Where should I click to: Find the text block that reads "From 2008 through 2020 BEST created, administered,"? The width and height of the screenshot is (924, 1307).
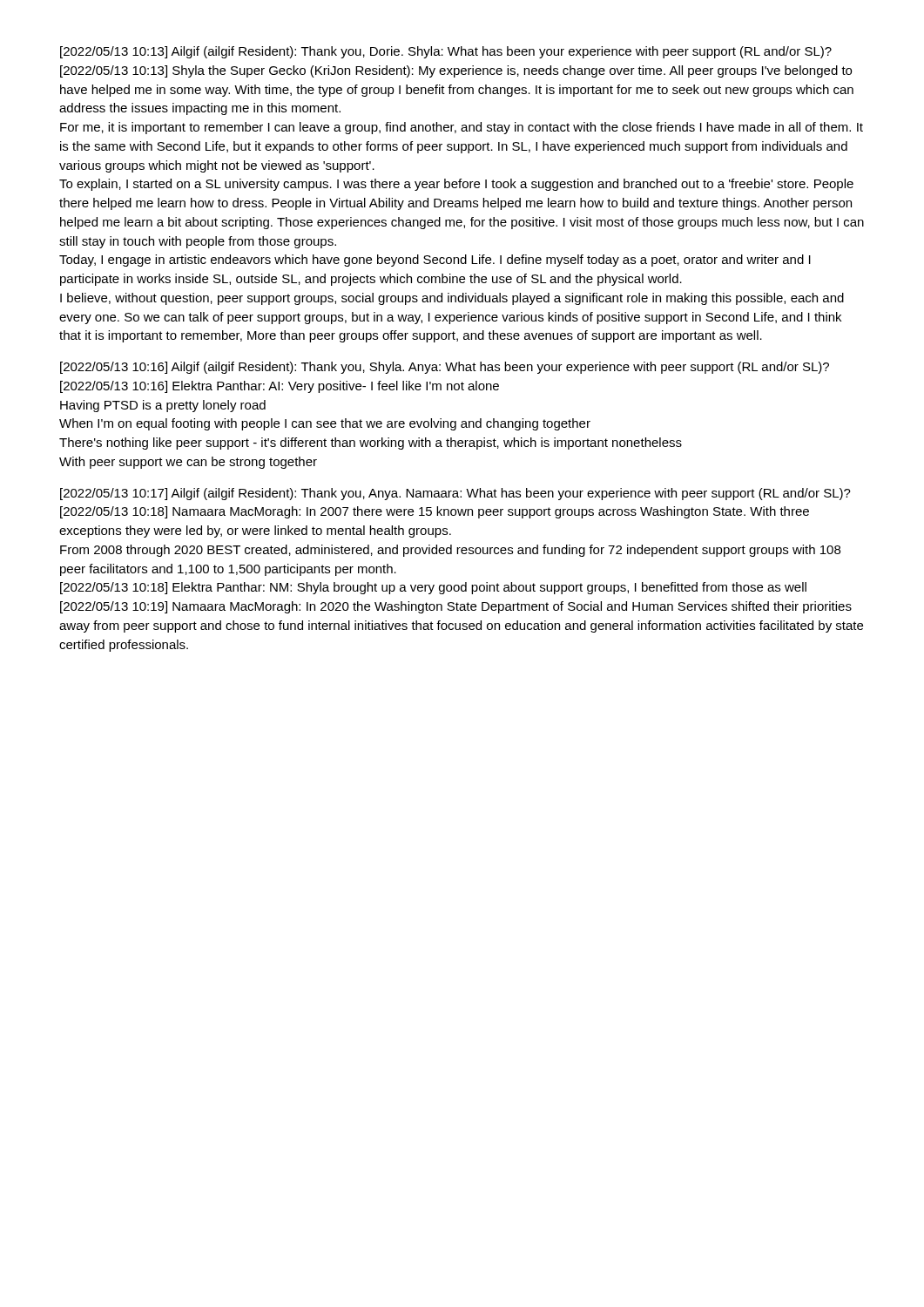462,559
